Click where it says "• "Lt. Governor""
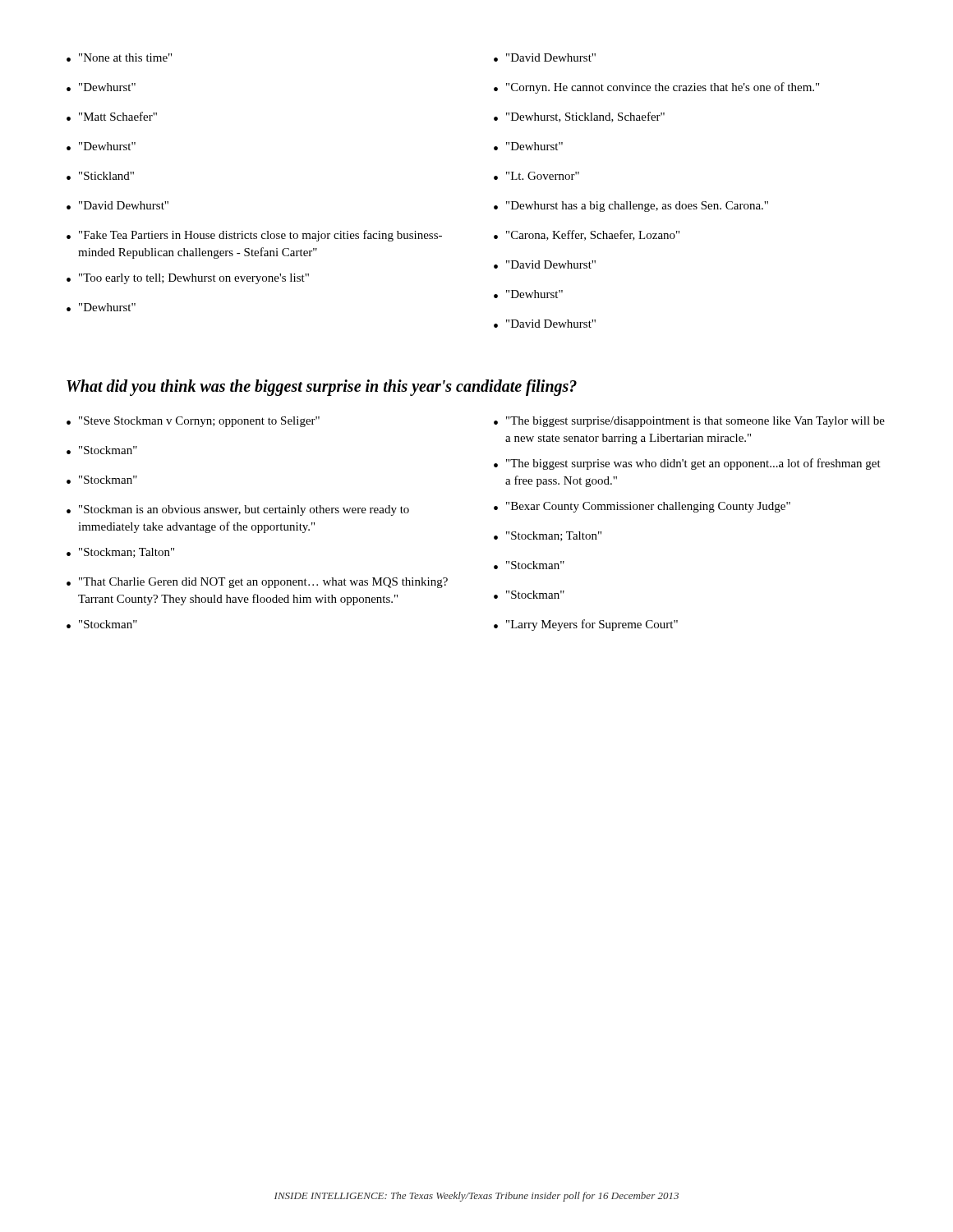 [536, 178]
